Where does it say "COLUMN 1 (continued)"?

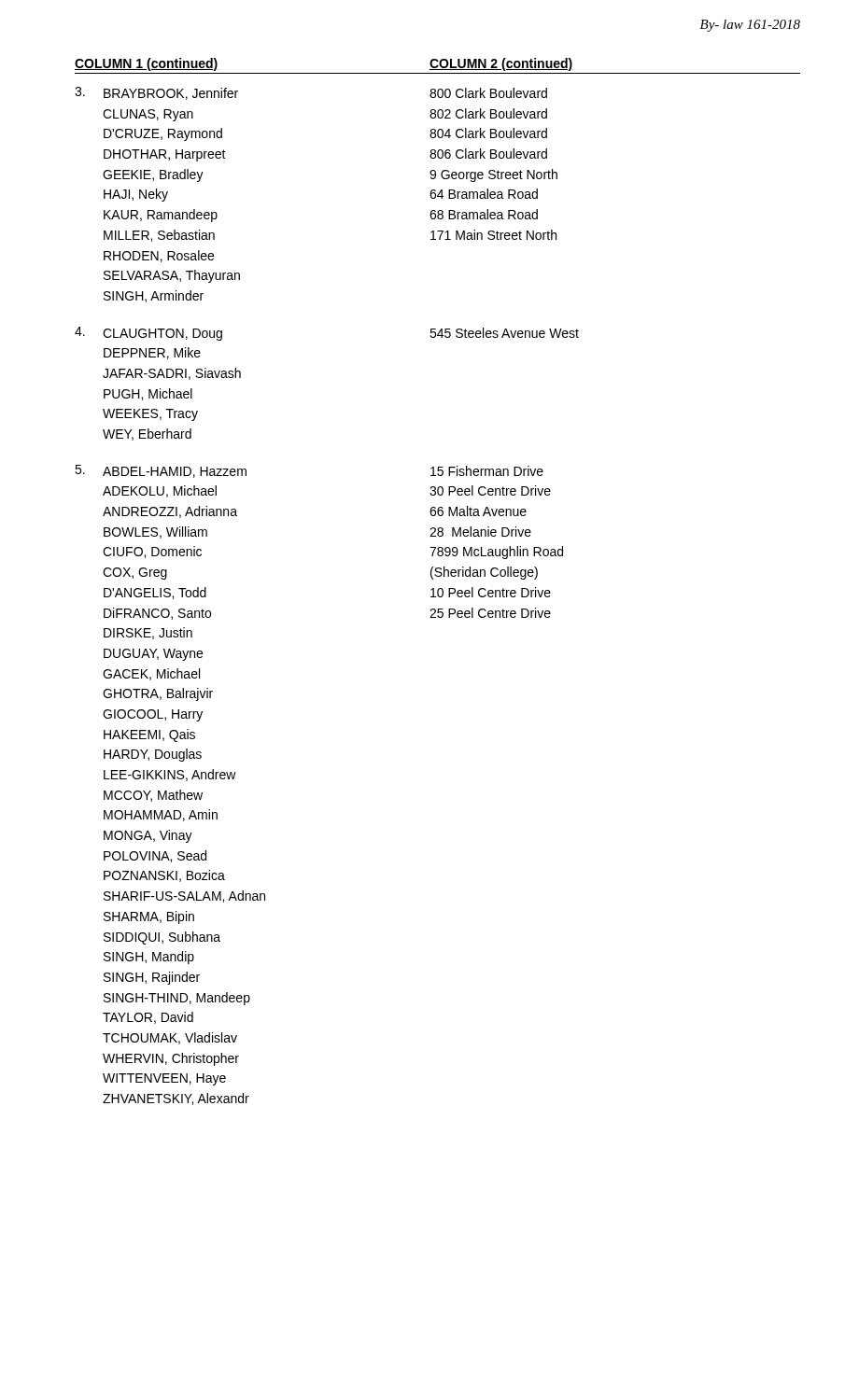click(x=146, y=63)
